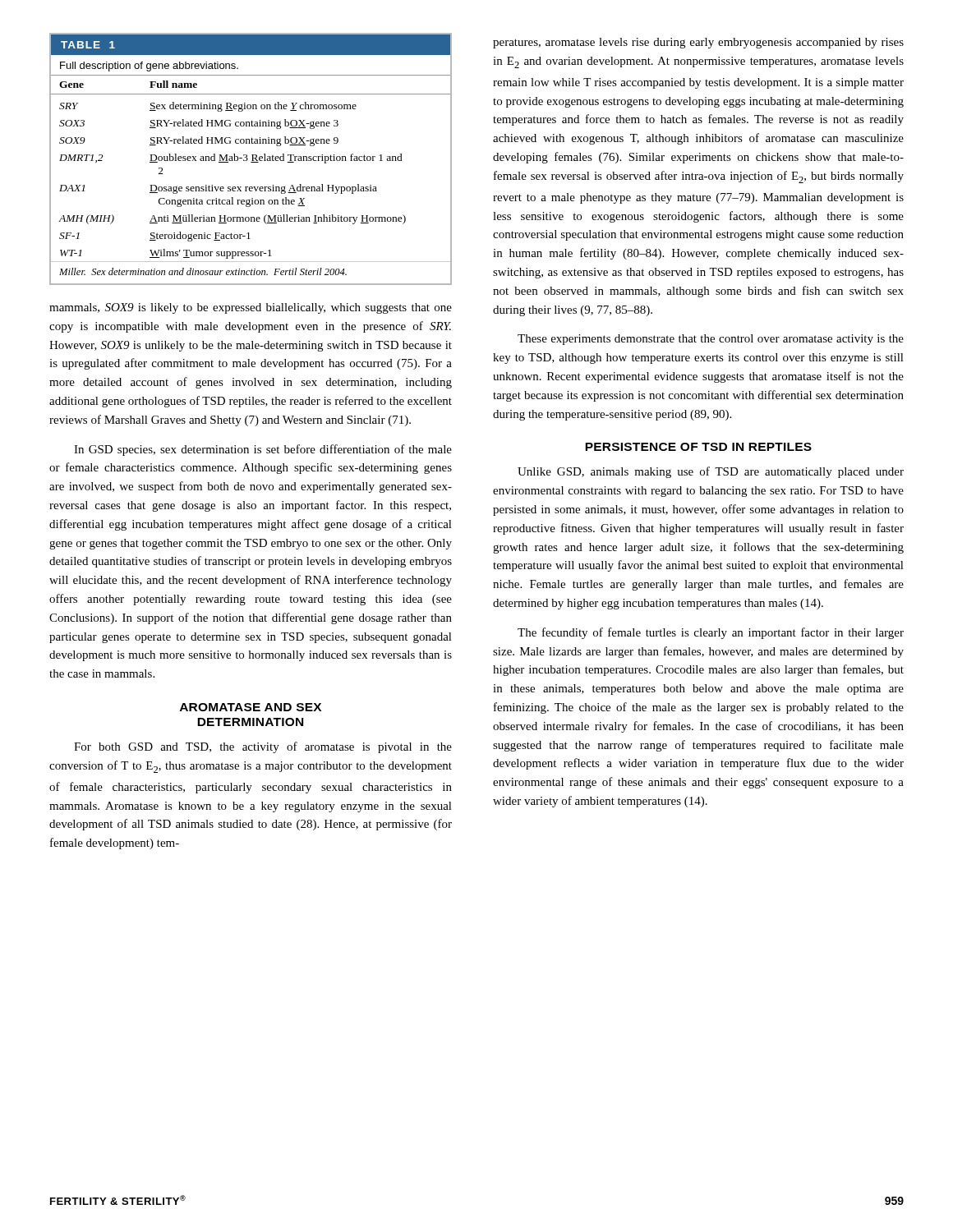953x1232 pixels.
Task: Click on the table containing "D osage sensitive sex reversing"
Action: pos(251,159)
